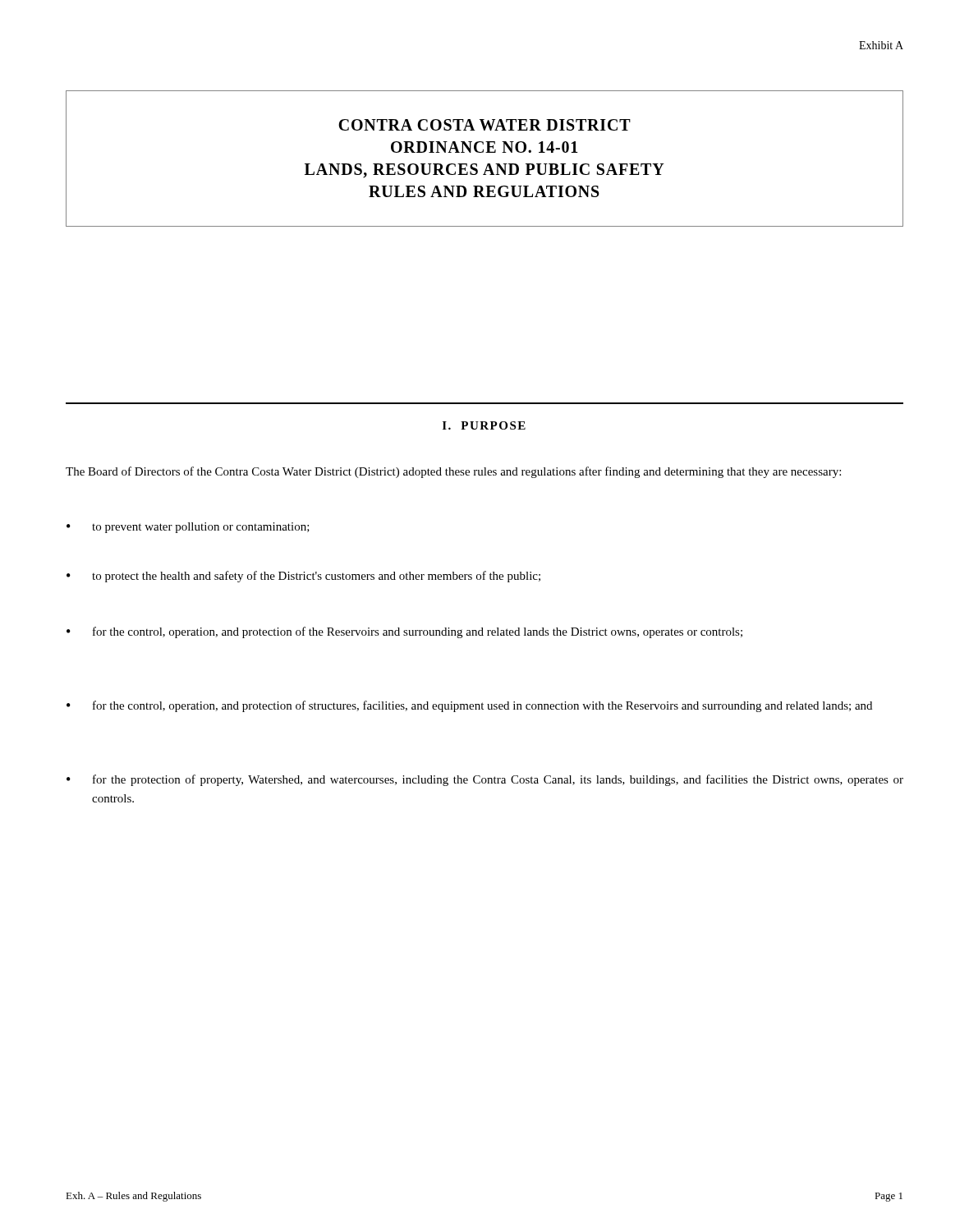969x1232 pixels.
Task: Point to the title beginning "CONTRA COSTA WATER DISTRICT ORDINANCE NO."
Action: pyautogui.click(x=484, y=158)
